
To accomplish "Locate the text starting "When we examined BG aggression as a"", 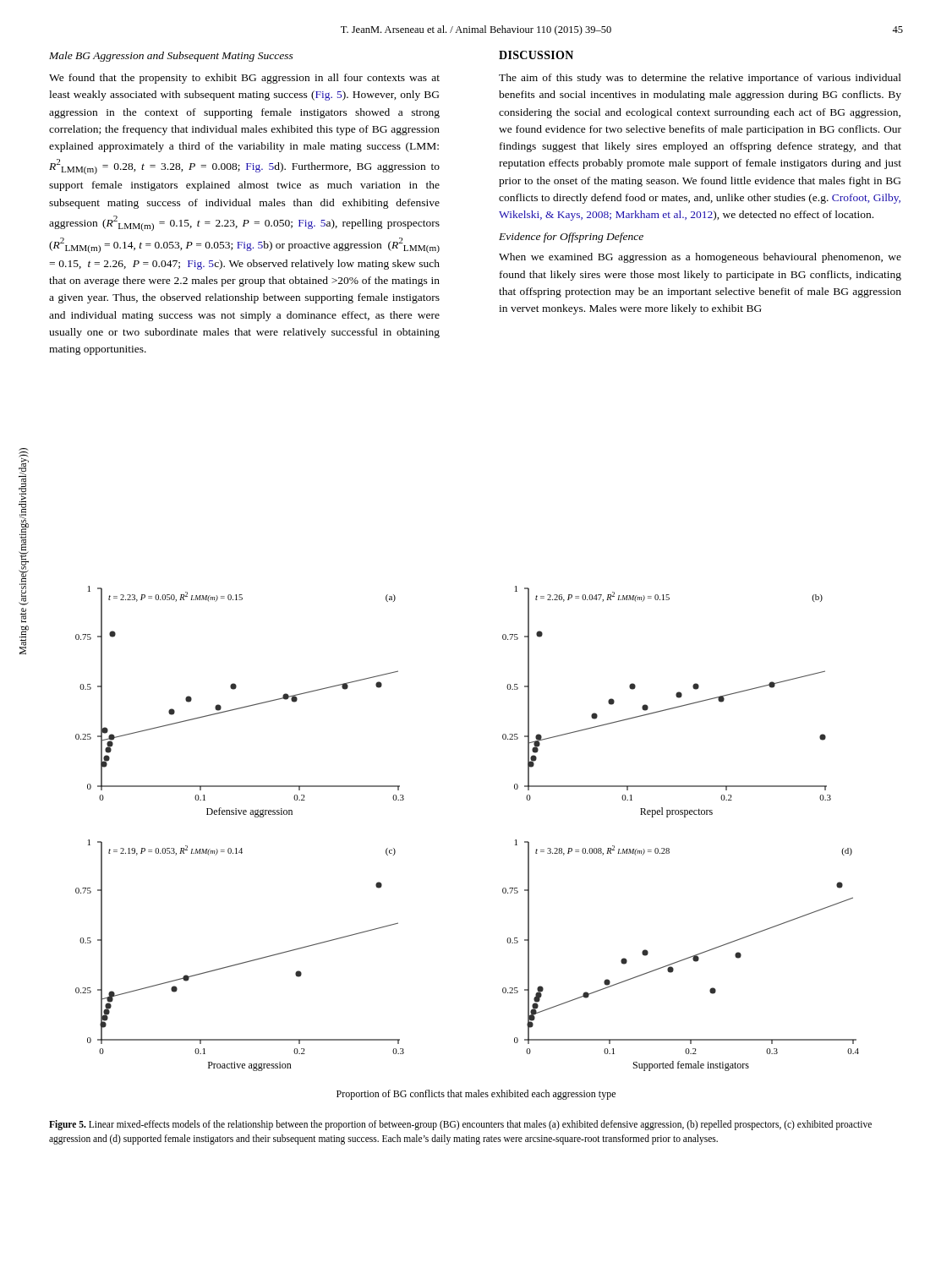I will tap(700, 283).
